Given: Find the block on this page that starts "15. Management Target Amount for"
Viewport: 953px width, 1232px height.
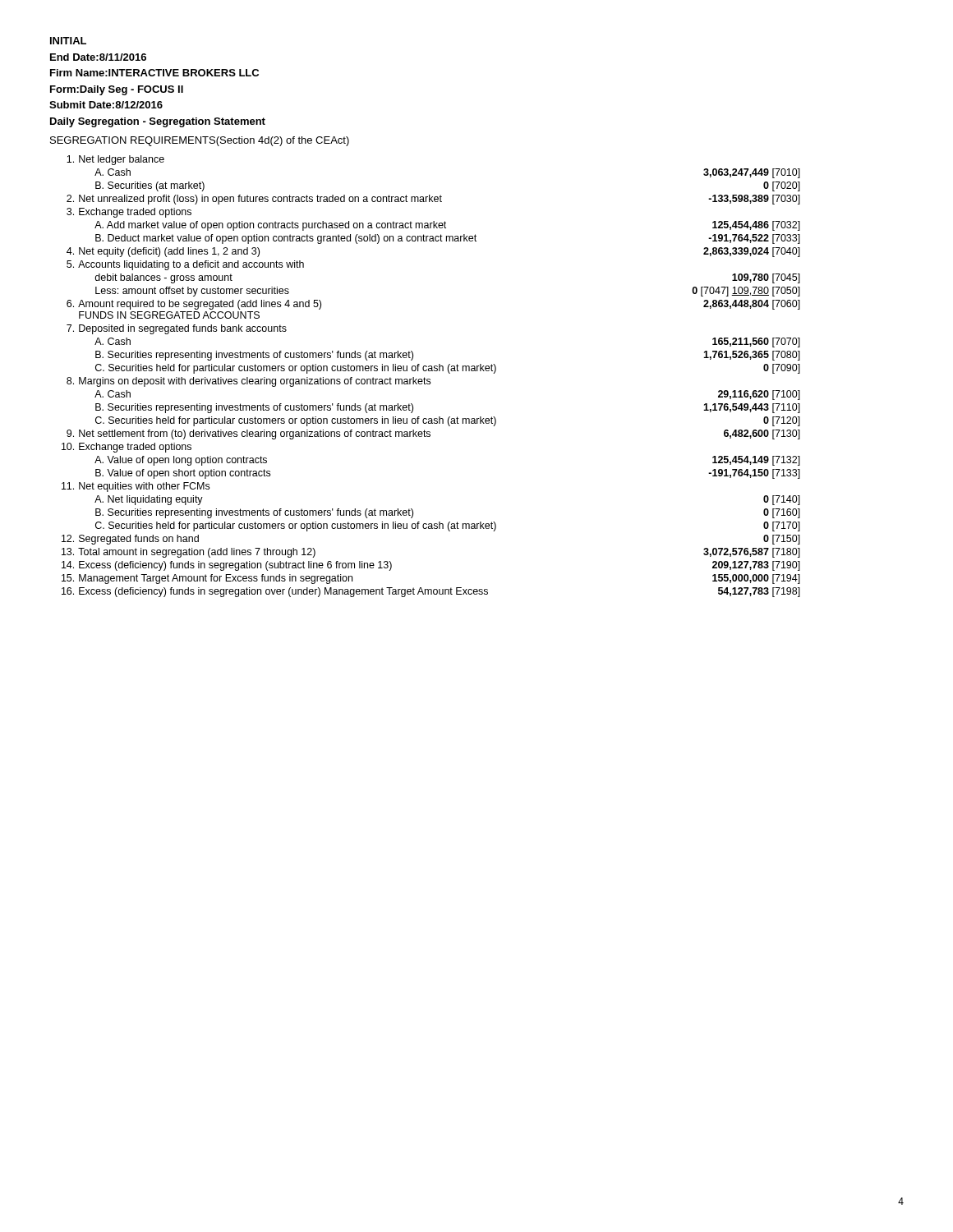Looking at the screenshot, I should click(476, 578).
